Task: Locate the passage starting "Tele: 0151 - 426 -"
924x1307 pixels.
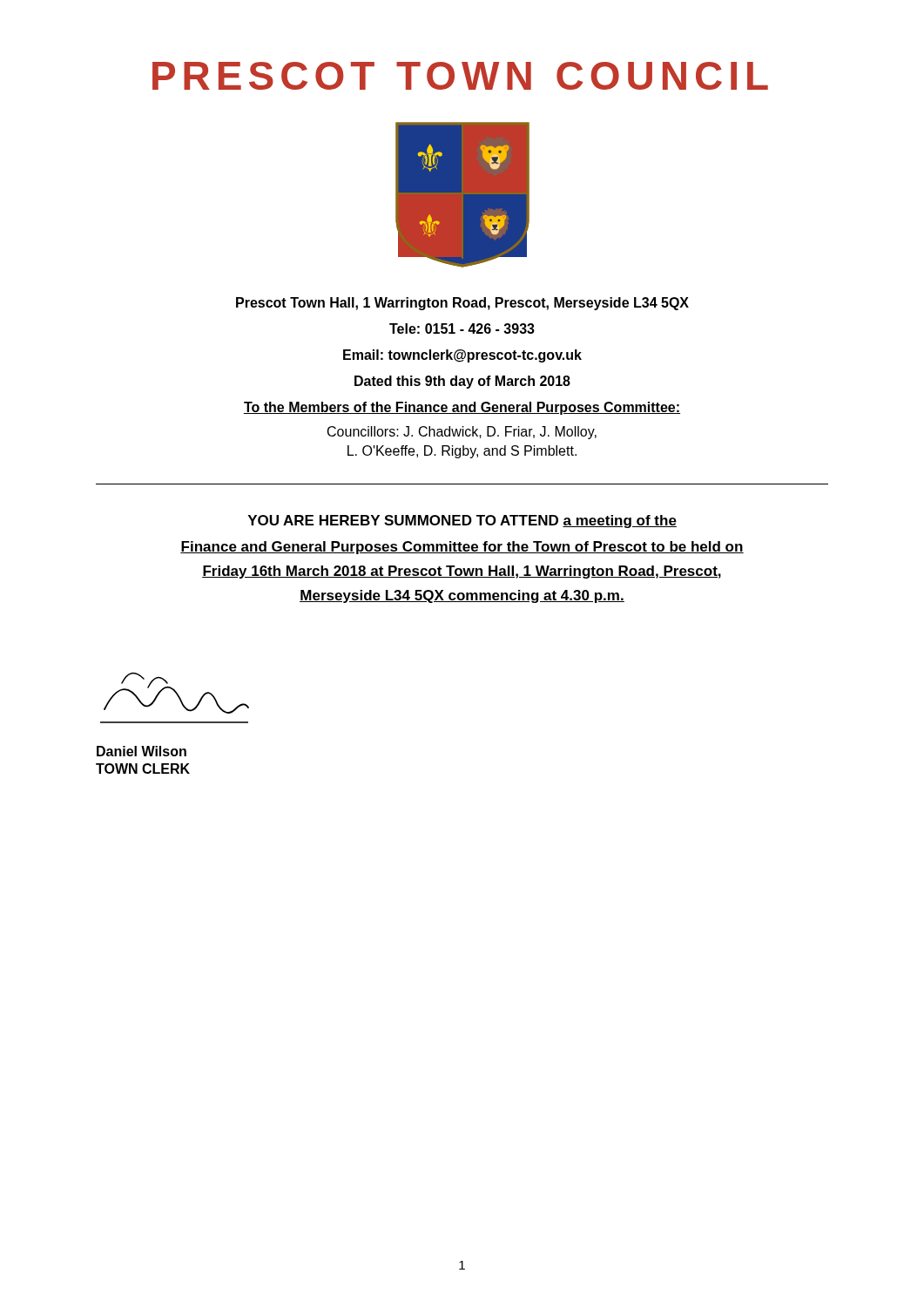Action: click(462, 329)
